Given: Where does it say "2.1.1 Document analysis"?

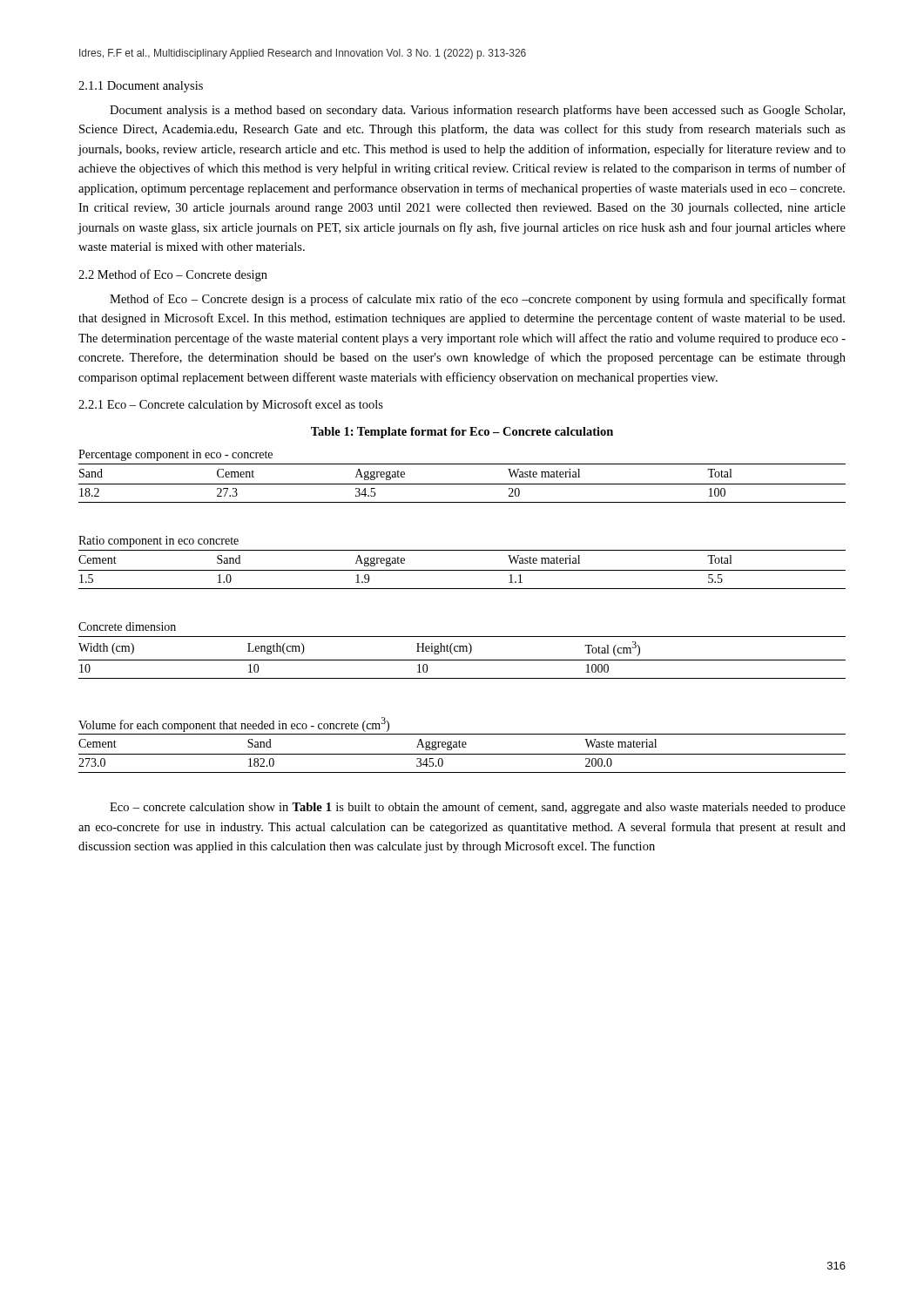Looking at the screenshot, I should click(141, 85).
